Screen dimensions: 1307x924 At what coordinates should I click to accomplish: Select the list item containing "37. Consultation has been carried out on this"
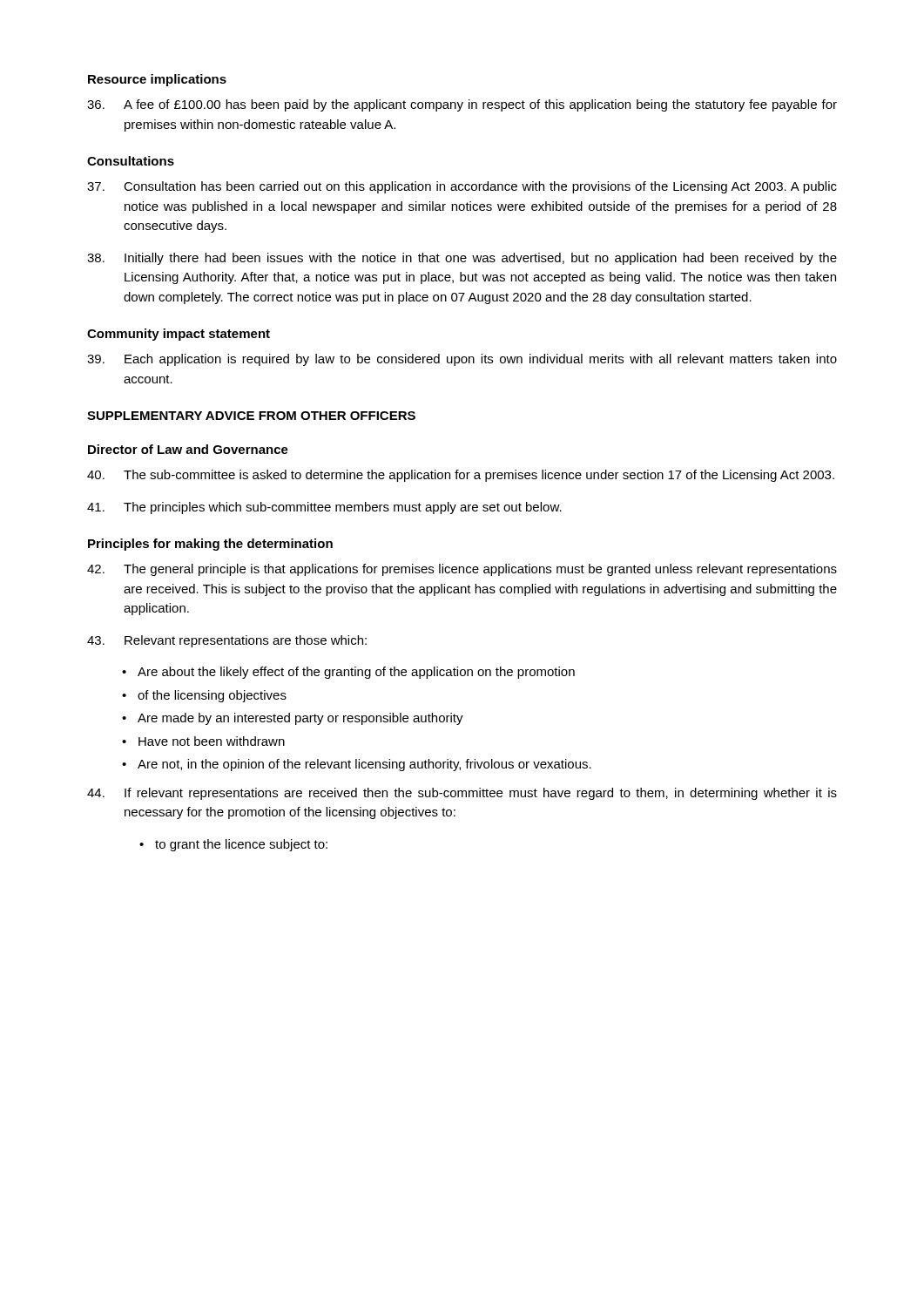tap(462, 206)
